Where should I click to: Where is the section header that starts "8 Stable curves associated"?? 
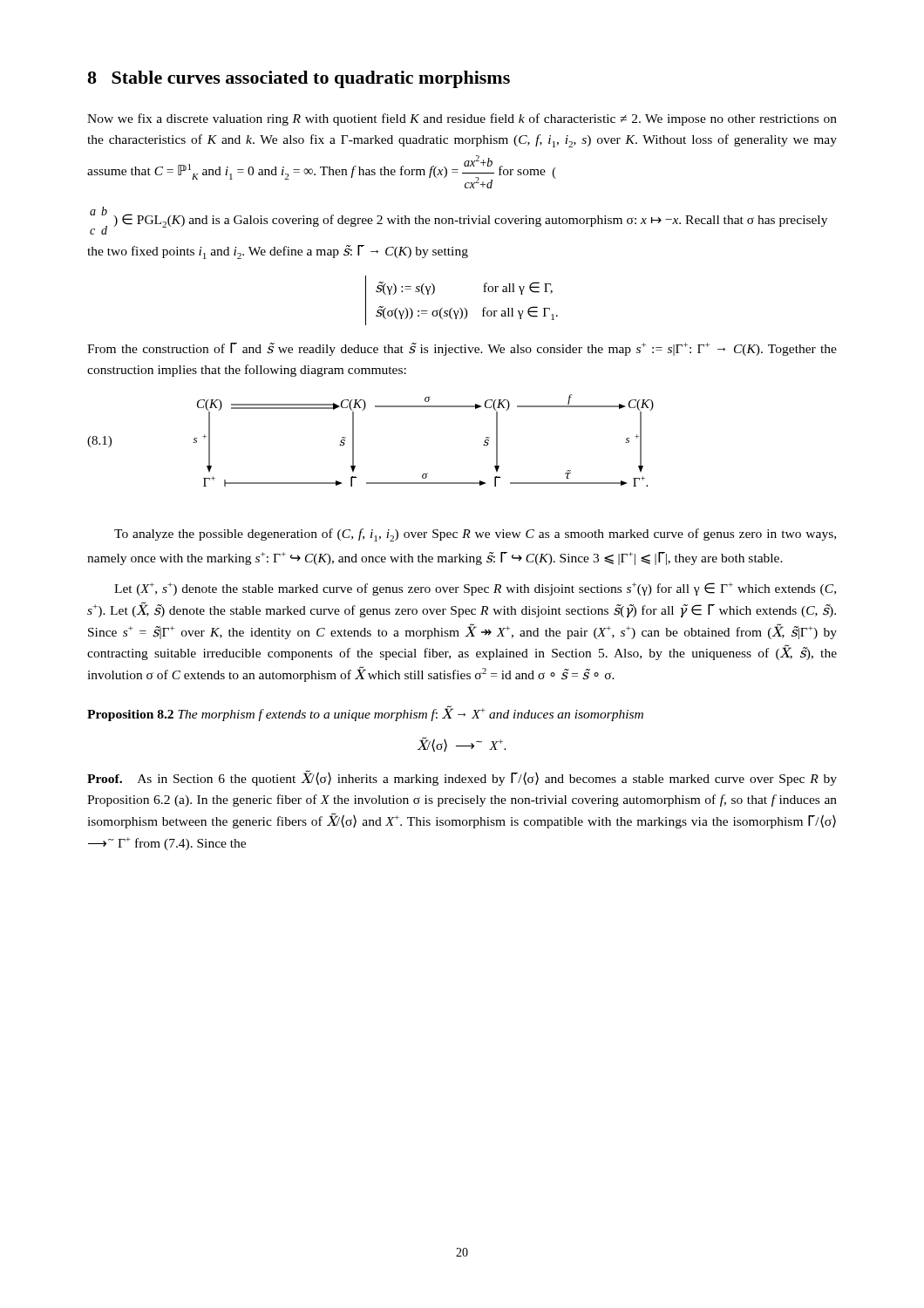(462, 78)
